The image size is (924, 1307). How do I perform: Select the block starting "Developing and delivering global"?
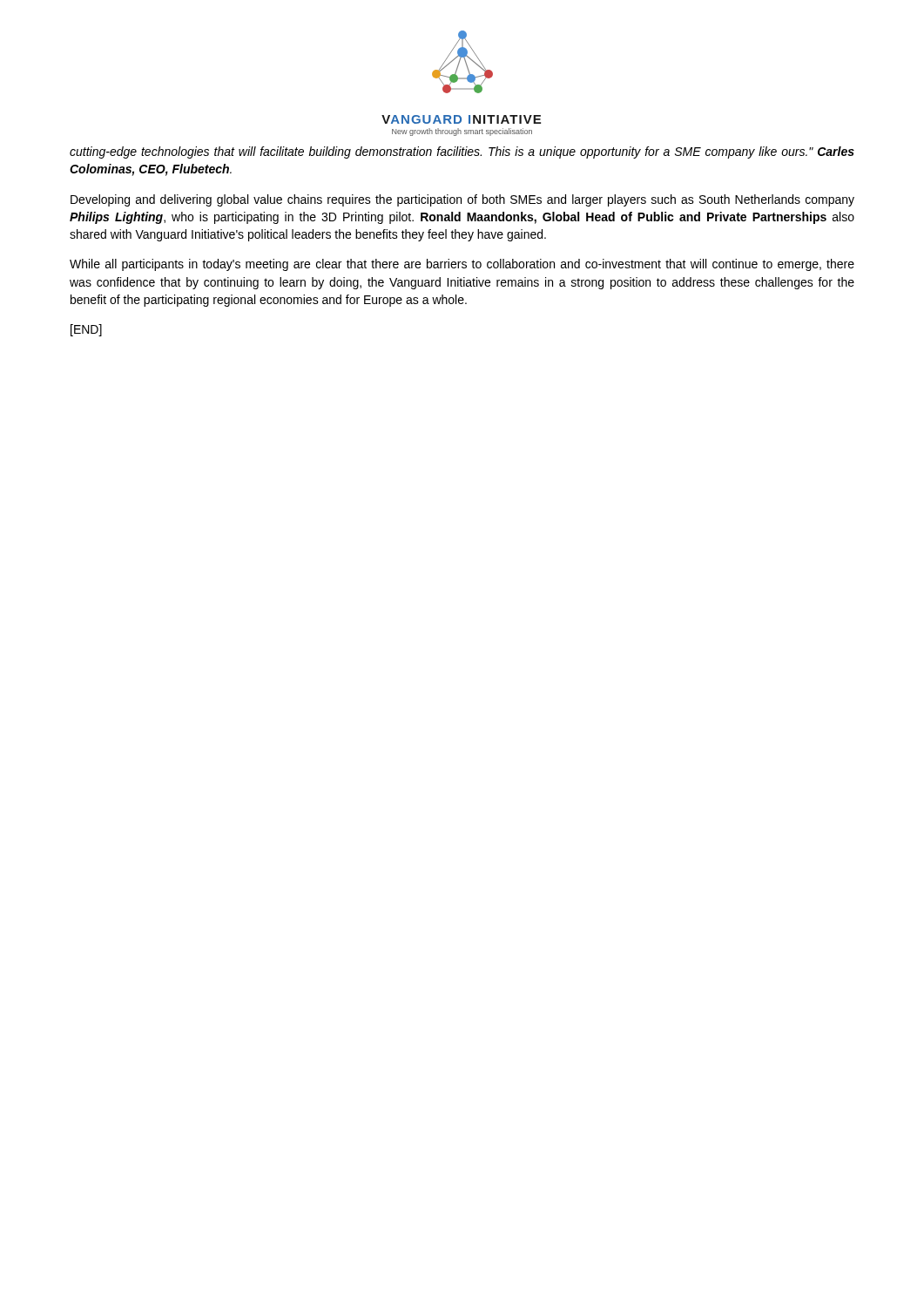462,217
